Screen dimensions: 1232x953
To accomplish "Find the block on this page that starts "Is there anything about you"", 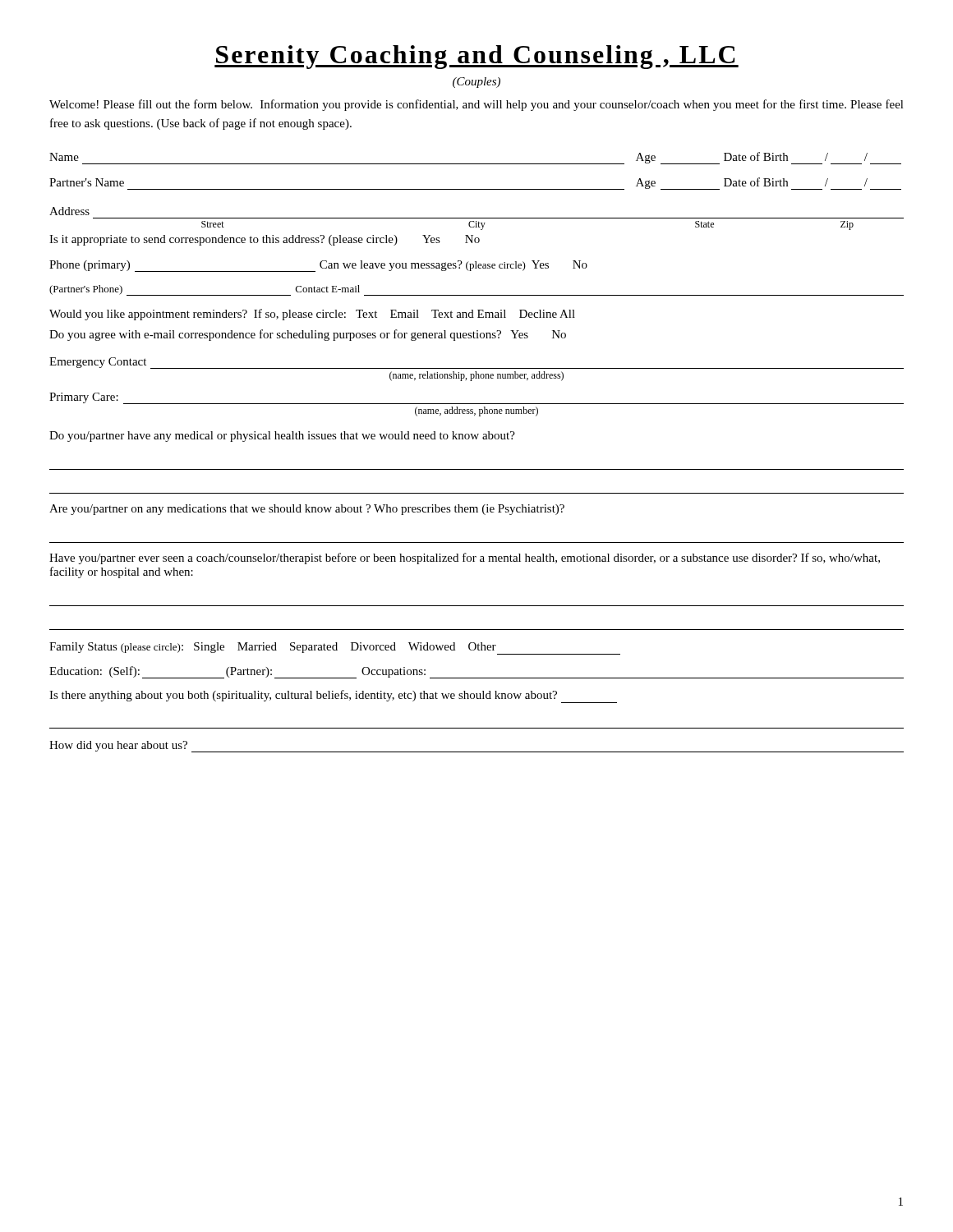I will [476, 708].
